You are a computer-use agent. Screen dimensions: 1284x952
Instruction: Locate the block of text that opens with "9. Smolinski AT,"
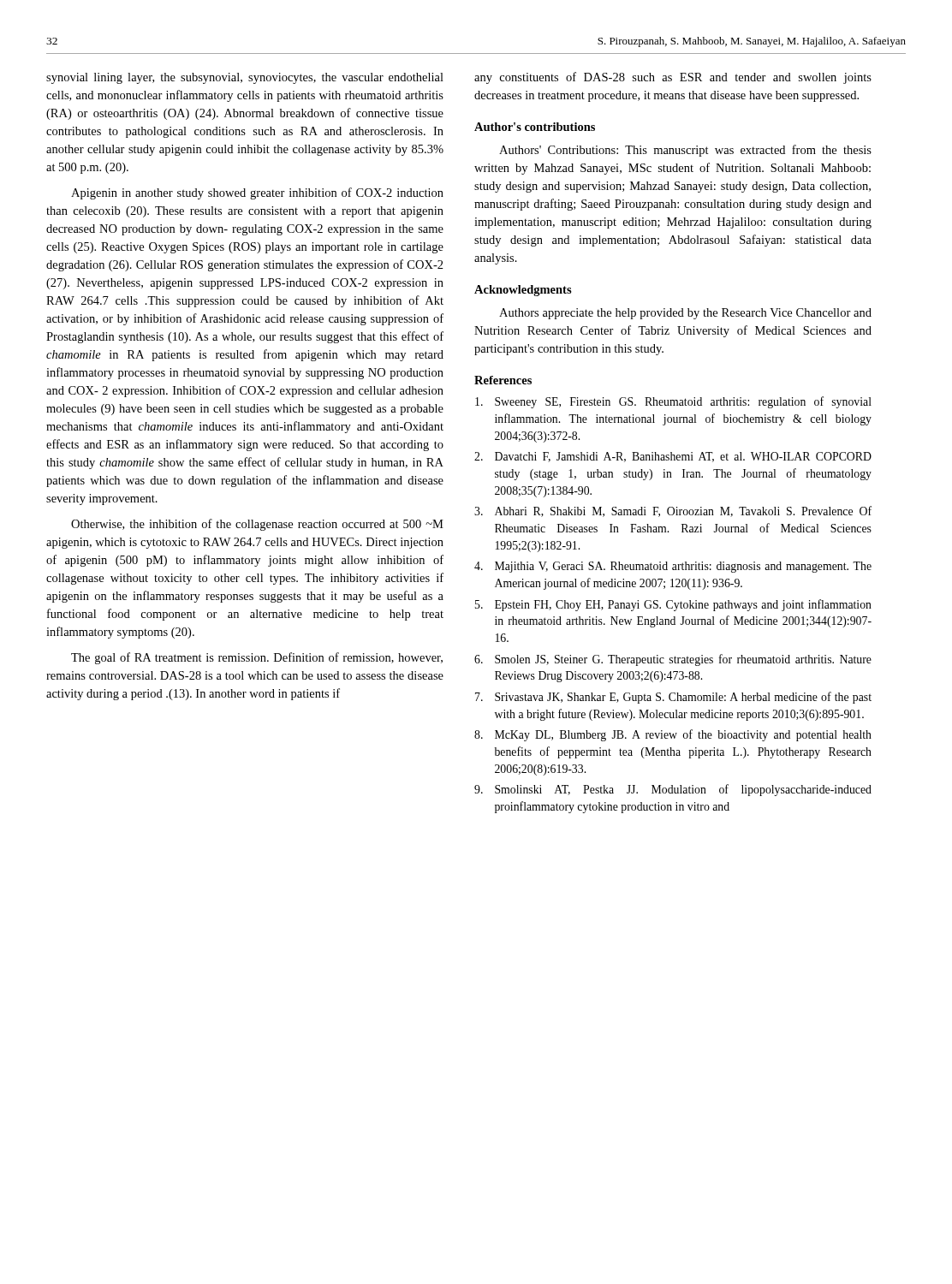tap(673, 799)
